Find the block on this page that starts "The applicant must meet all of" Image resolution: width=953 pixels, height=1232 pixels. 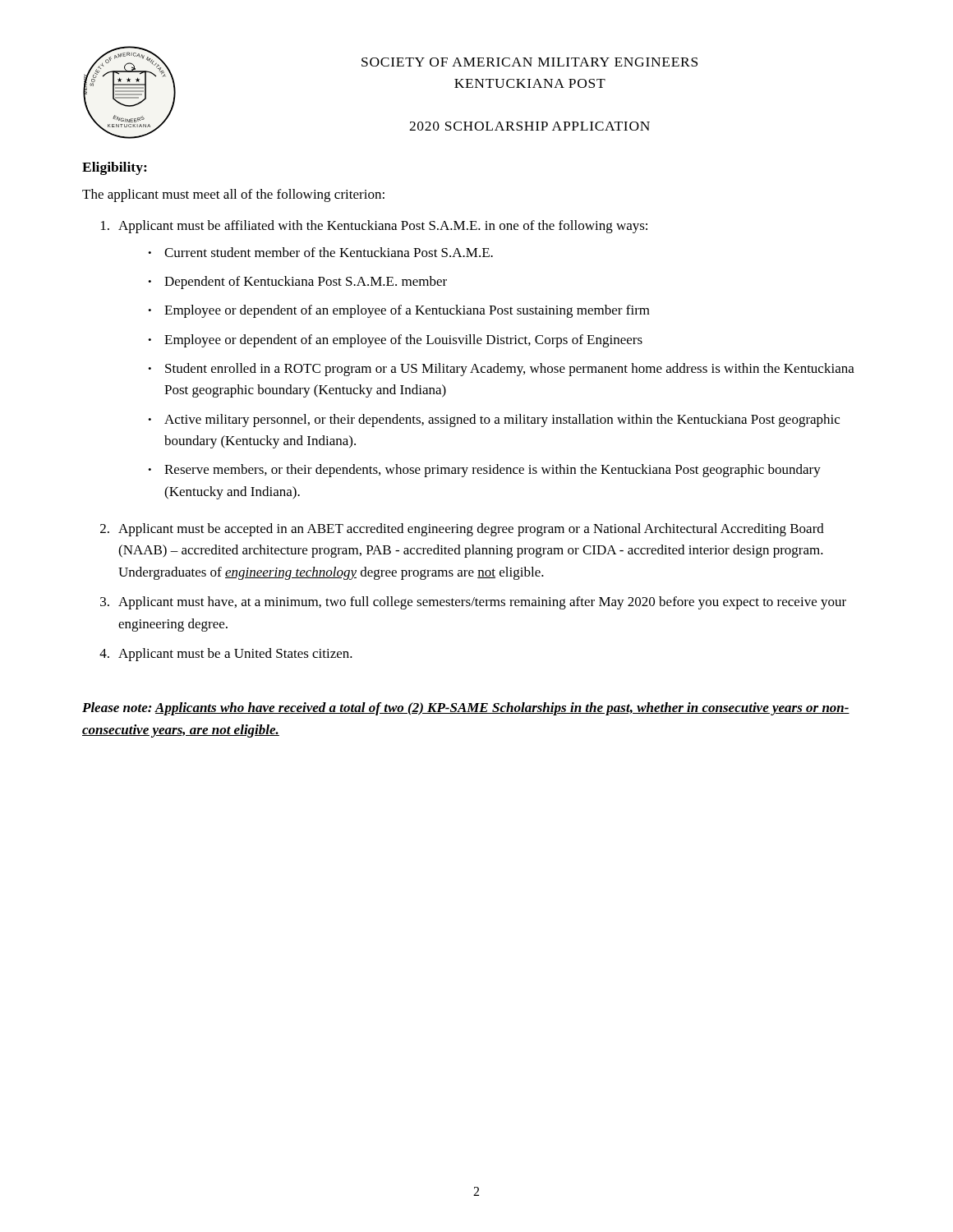click(234, 194)
